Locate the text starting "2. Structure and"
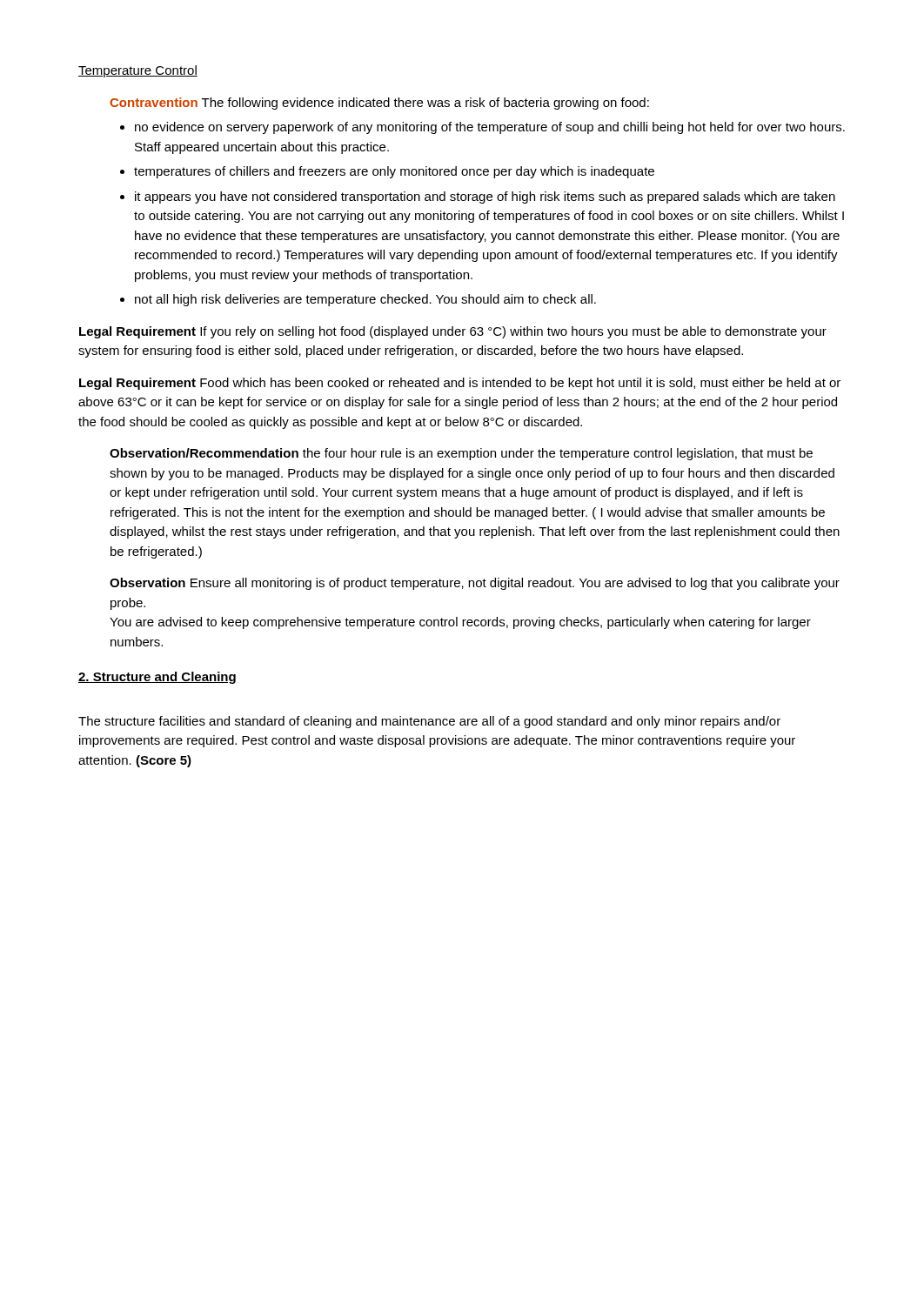 (157, 676)
